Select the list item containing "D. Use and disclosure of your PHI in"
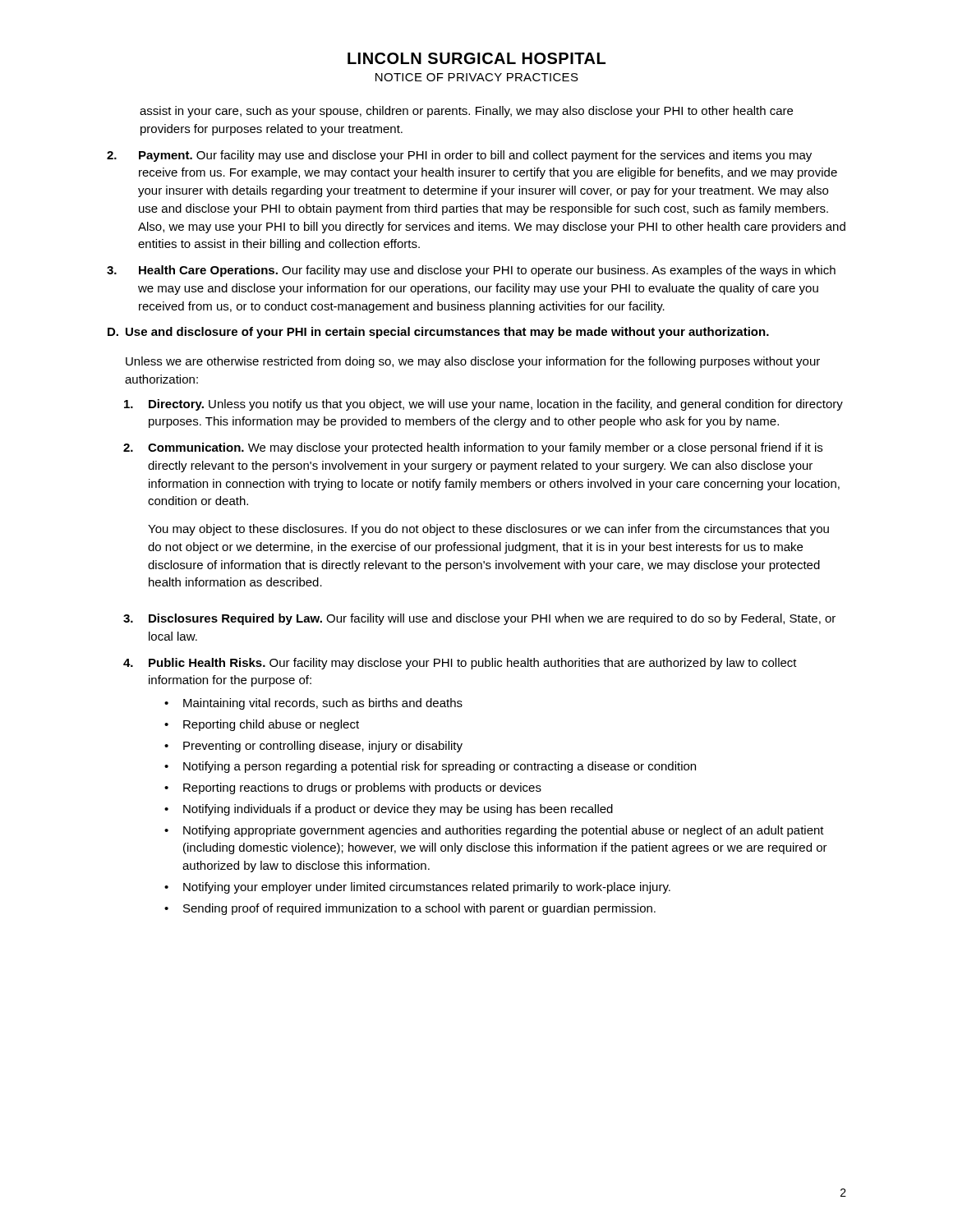 (x=476, y=332)
